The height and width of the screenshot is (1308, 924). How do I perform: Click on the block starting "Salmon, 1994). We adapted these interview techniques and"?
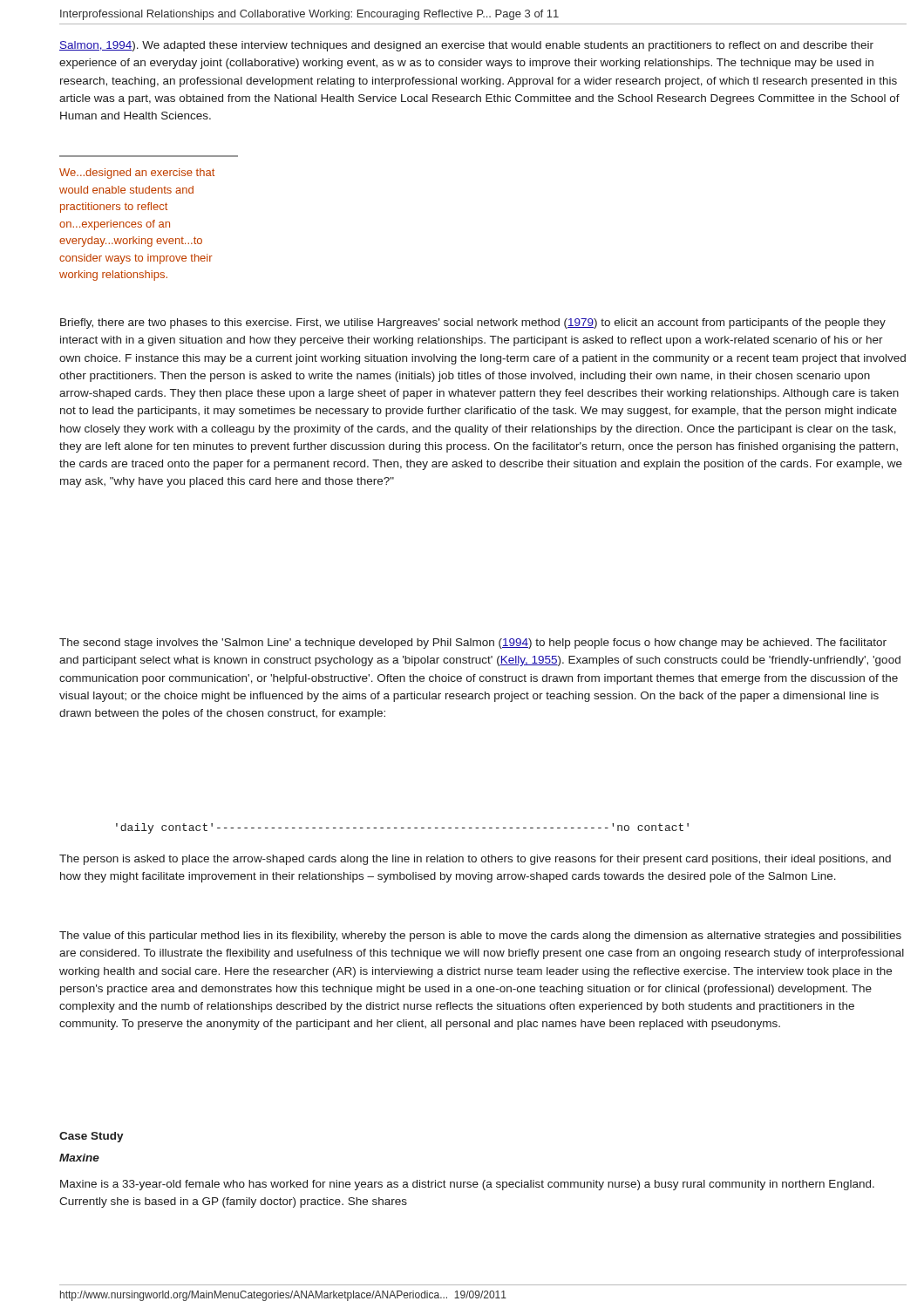coord(479,80)
